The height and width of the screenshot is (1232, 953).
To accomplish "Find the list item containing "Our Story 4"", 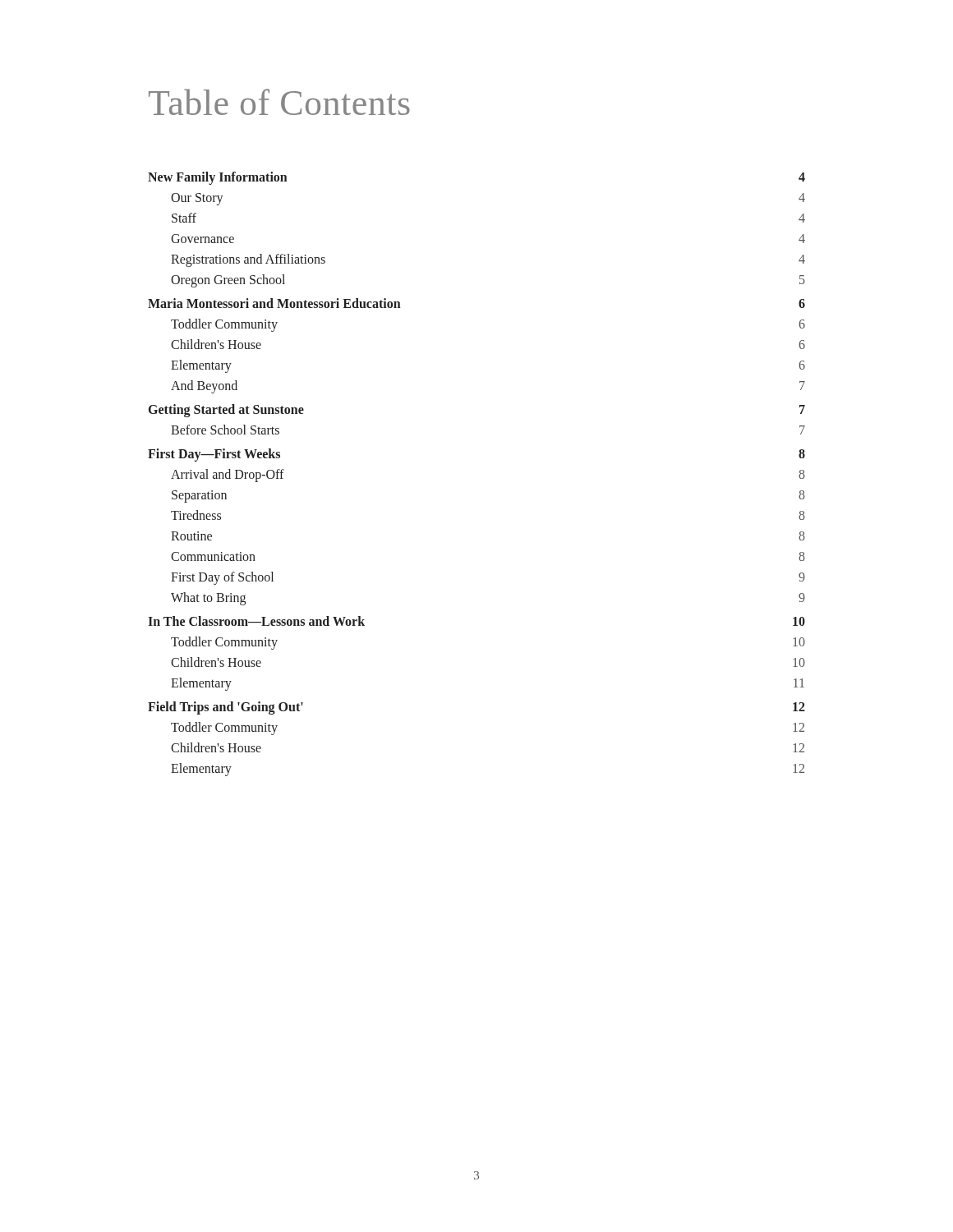I will [x=199, y=198].
